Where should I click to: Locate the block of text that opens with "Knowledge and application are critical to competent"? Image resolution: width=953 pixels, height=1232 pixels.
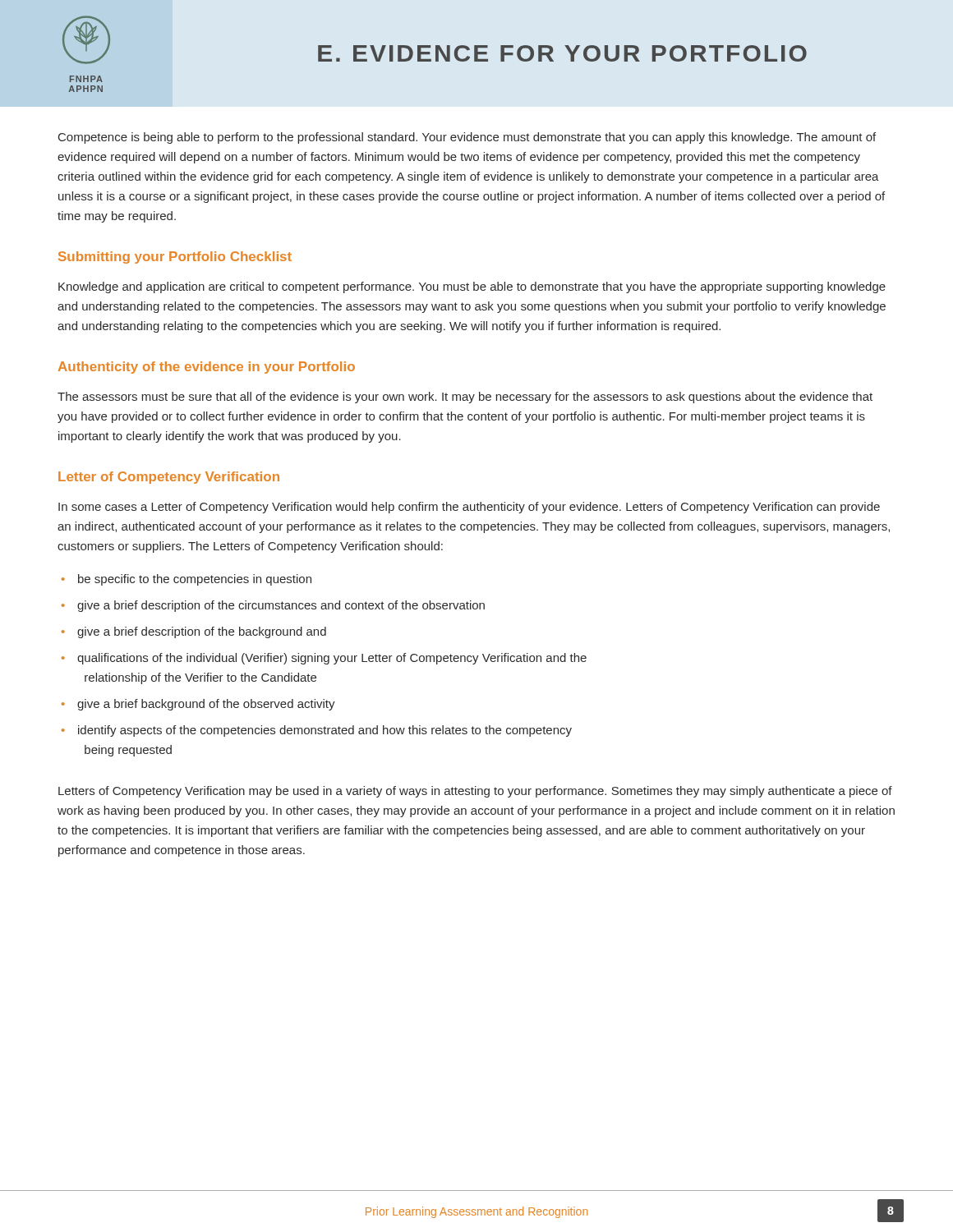472,306
